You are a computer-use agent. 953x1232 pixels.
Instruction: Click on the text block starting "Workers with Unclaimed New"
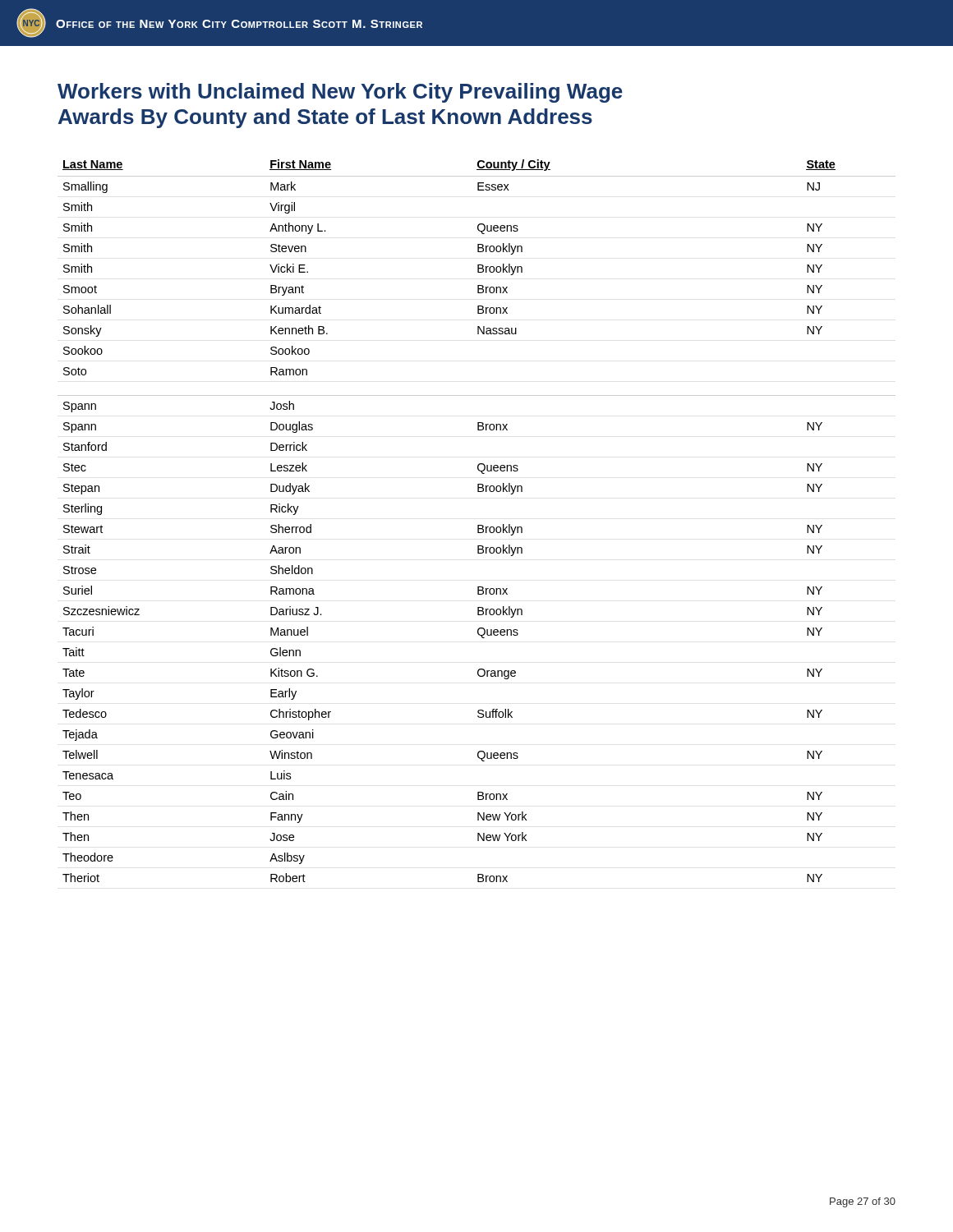coord(476,104)
